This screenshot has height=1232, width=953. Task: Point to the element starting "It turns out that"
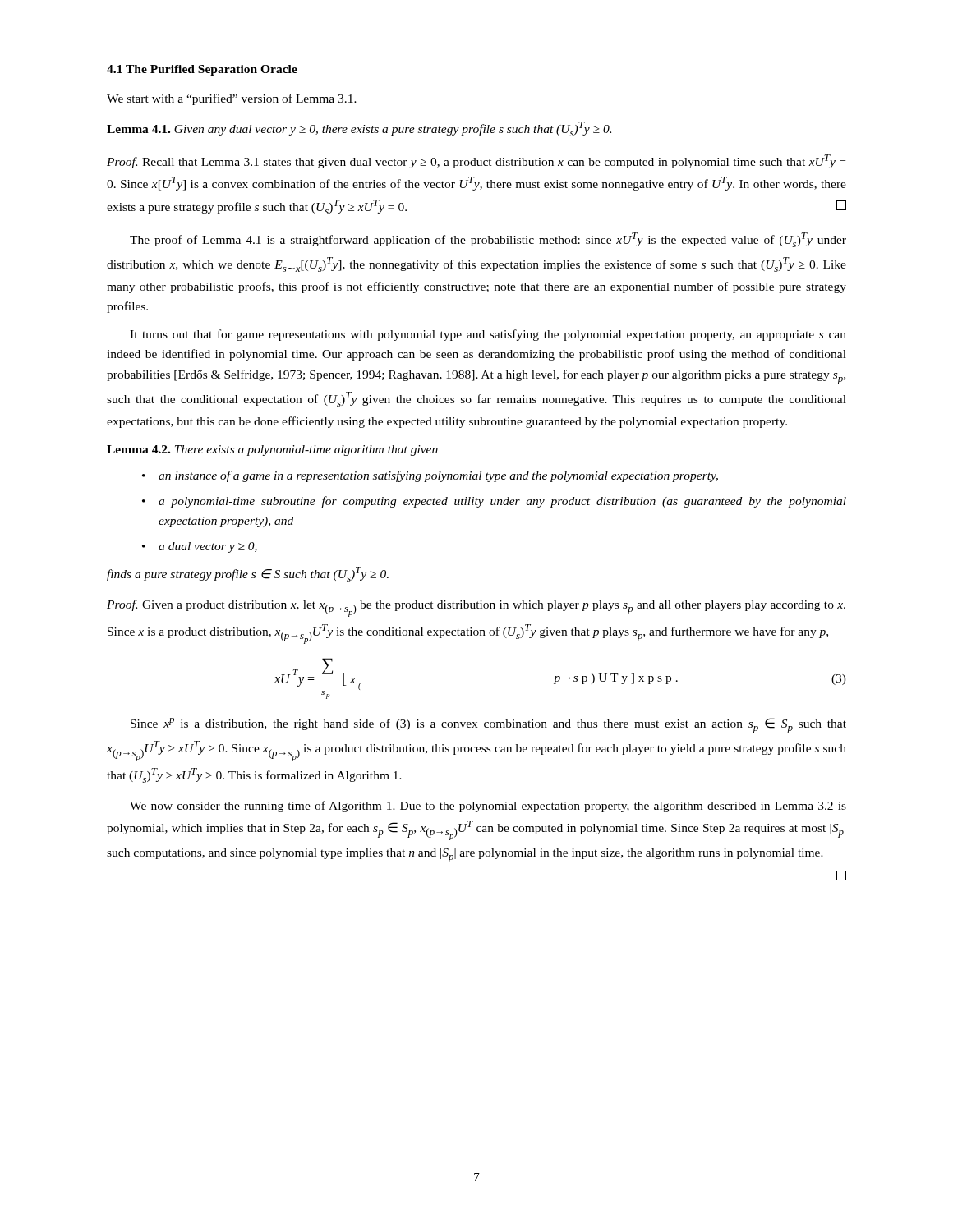[476, 377]
